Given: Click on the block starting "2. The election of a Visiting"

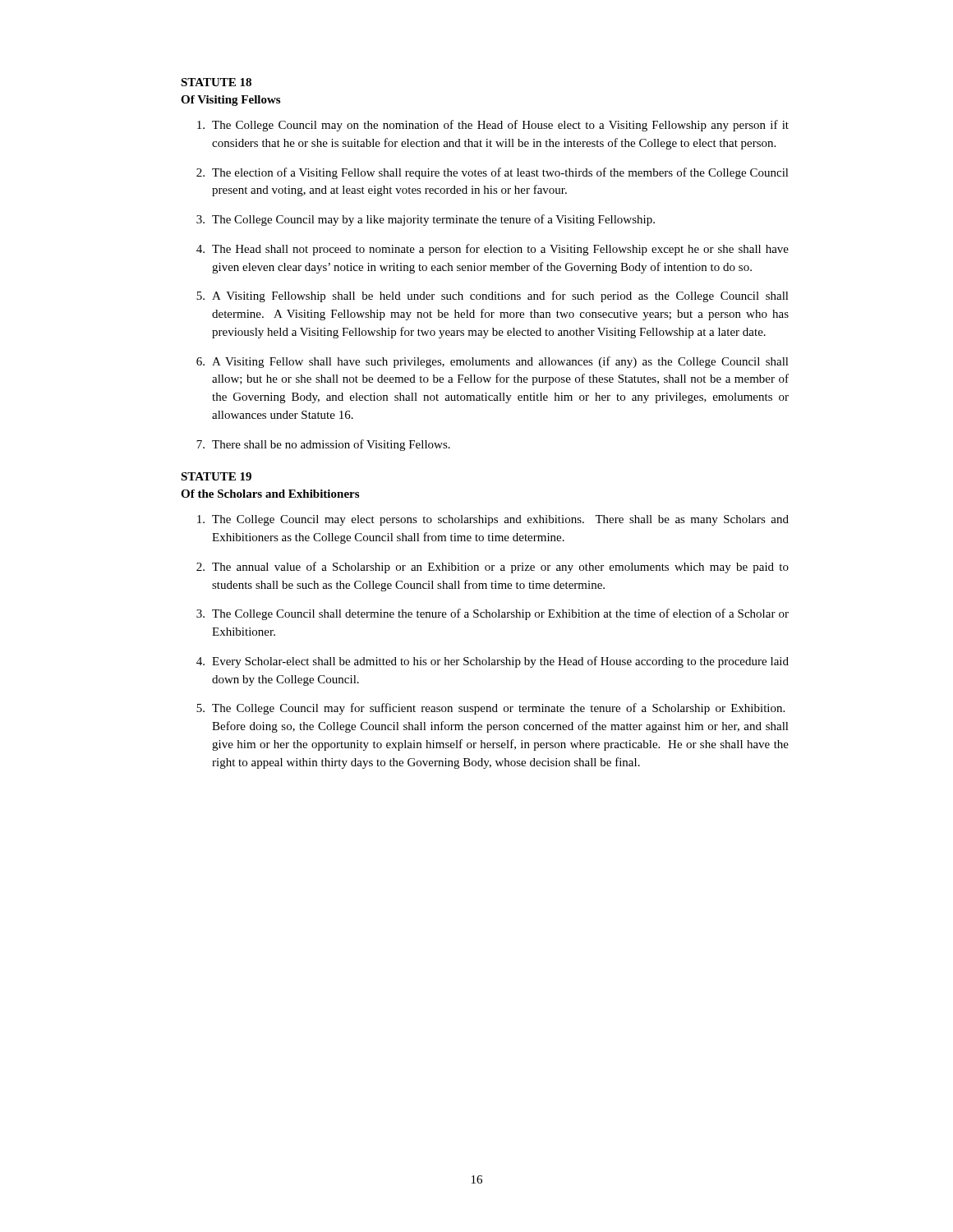Looking at the screenshot, I should (x=485, y=182).
